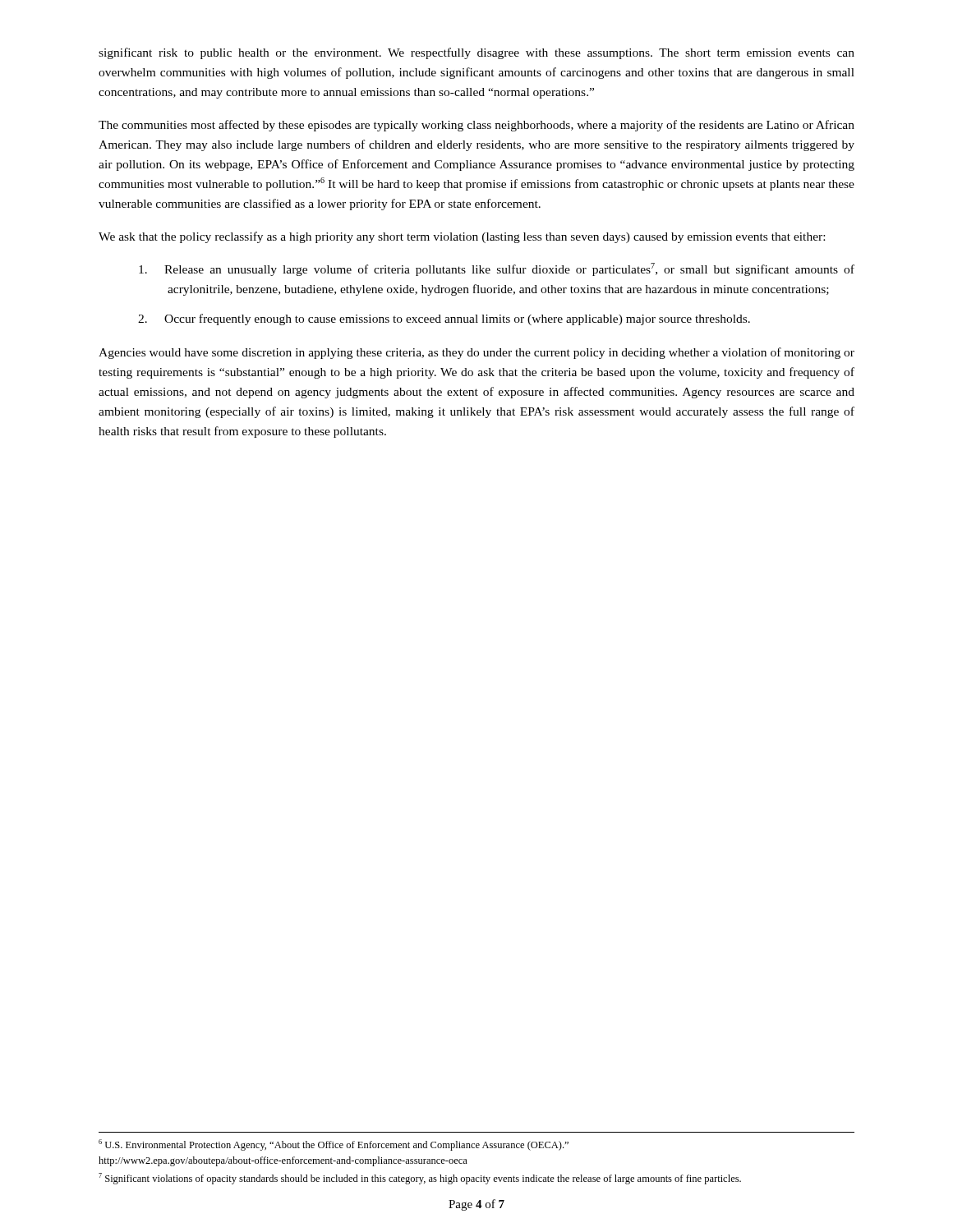The width and height of the screenshot is (953, 1232).
Task: Click on the passage starting "7 Significant violations of opacity"
Action: [x=420, y=1178]
